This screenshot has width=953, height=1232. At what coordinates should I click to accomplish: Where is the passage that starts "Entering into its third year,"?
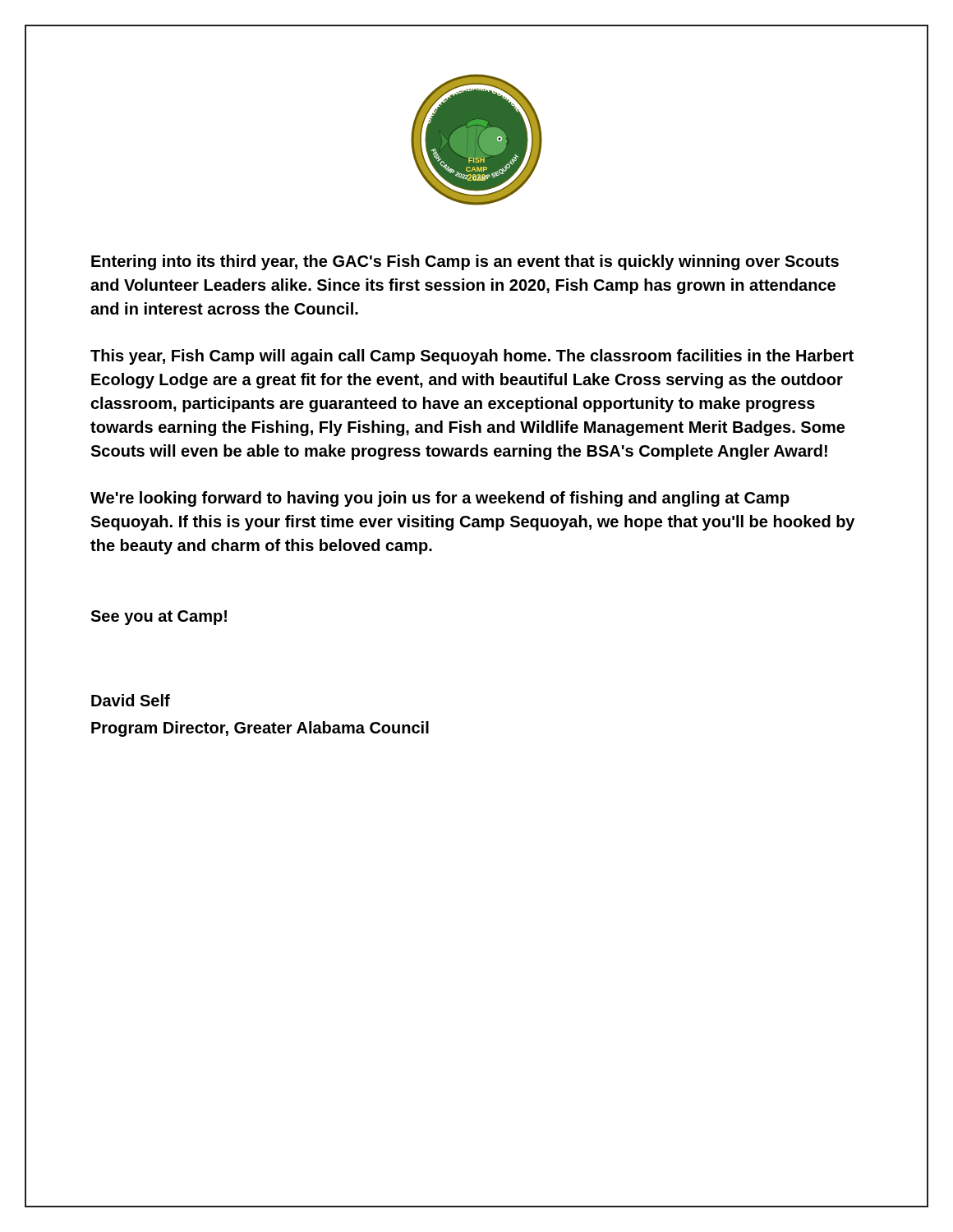pos(465,285)
